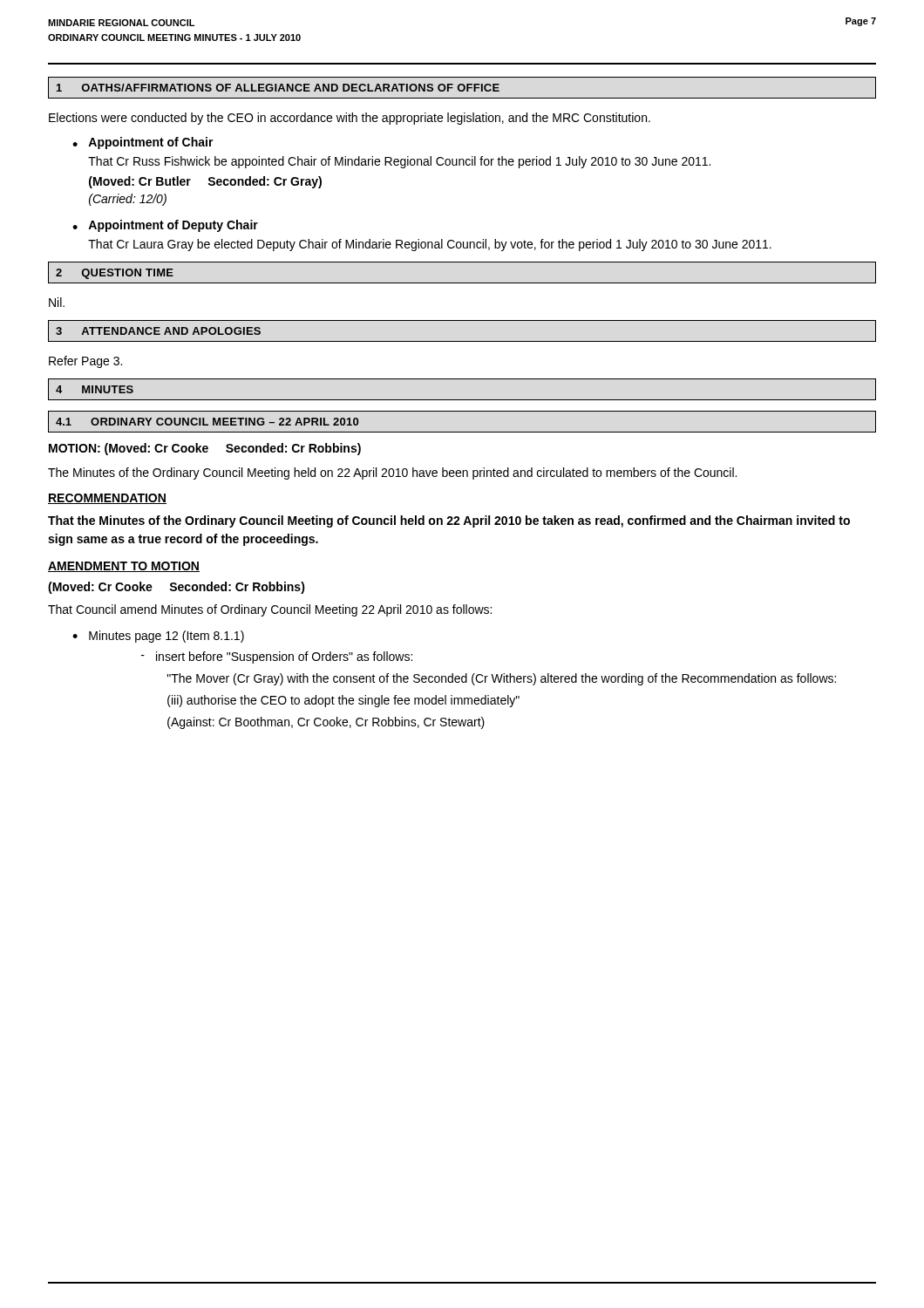Select the text that says "MOTION: (Moved: Cr Cooke Seconded: Cr Robbins)"
The image size is (924, 1308).
point(205,449)
